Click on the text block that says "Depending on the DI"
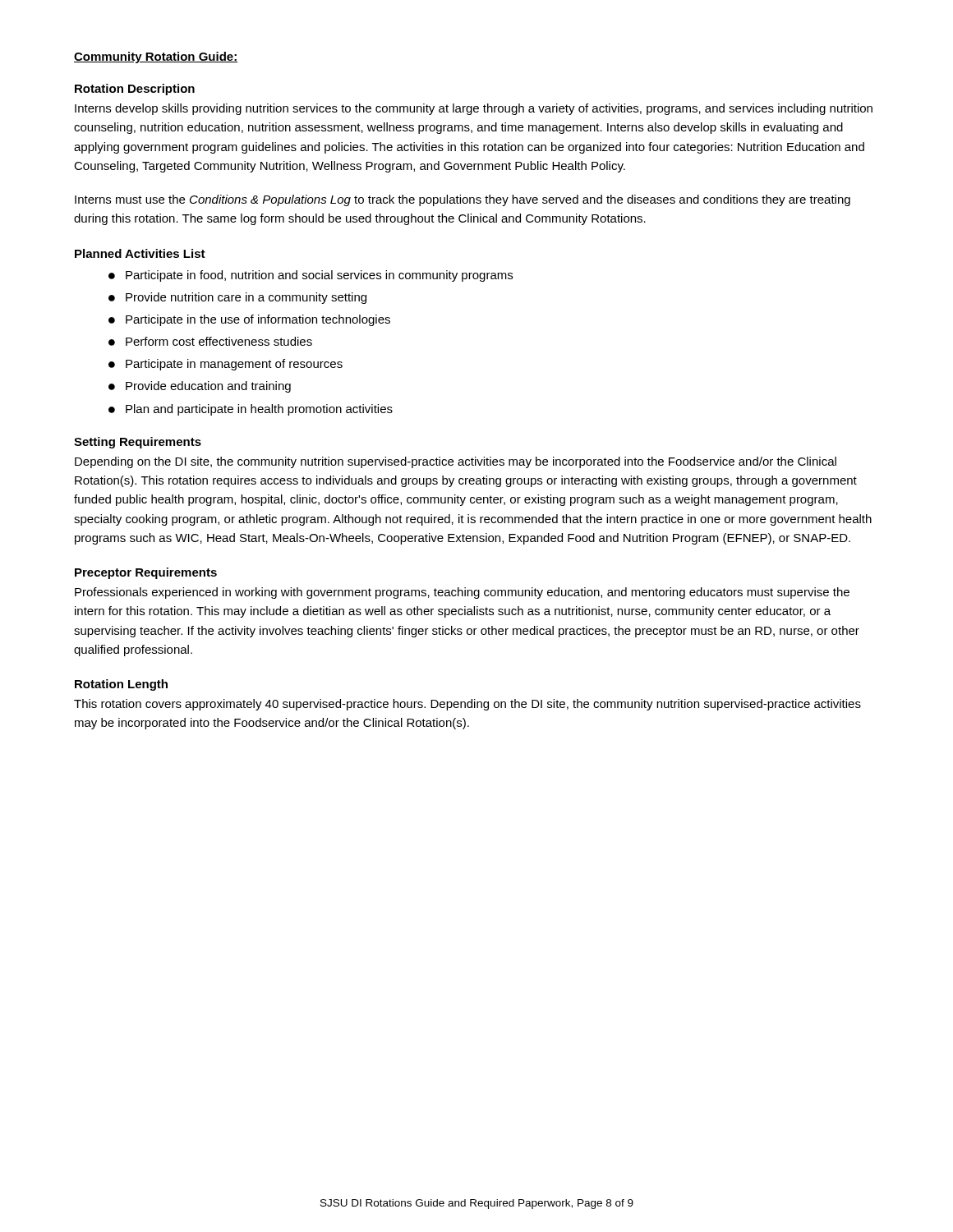Image resolution: width=953 pixels, height=1232 pixels. tap(473, 499)
